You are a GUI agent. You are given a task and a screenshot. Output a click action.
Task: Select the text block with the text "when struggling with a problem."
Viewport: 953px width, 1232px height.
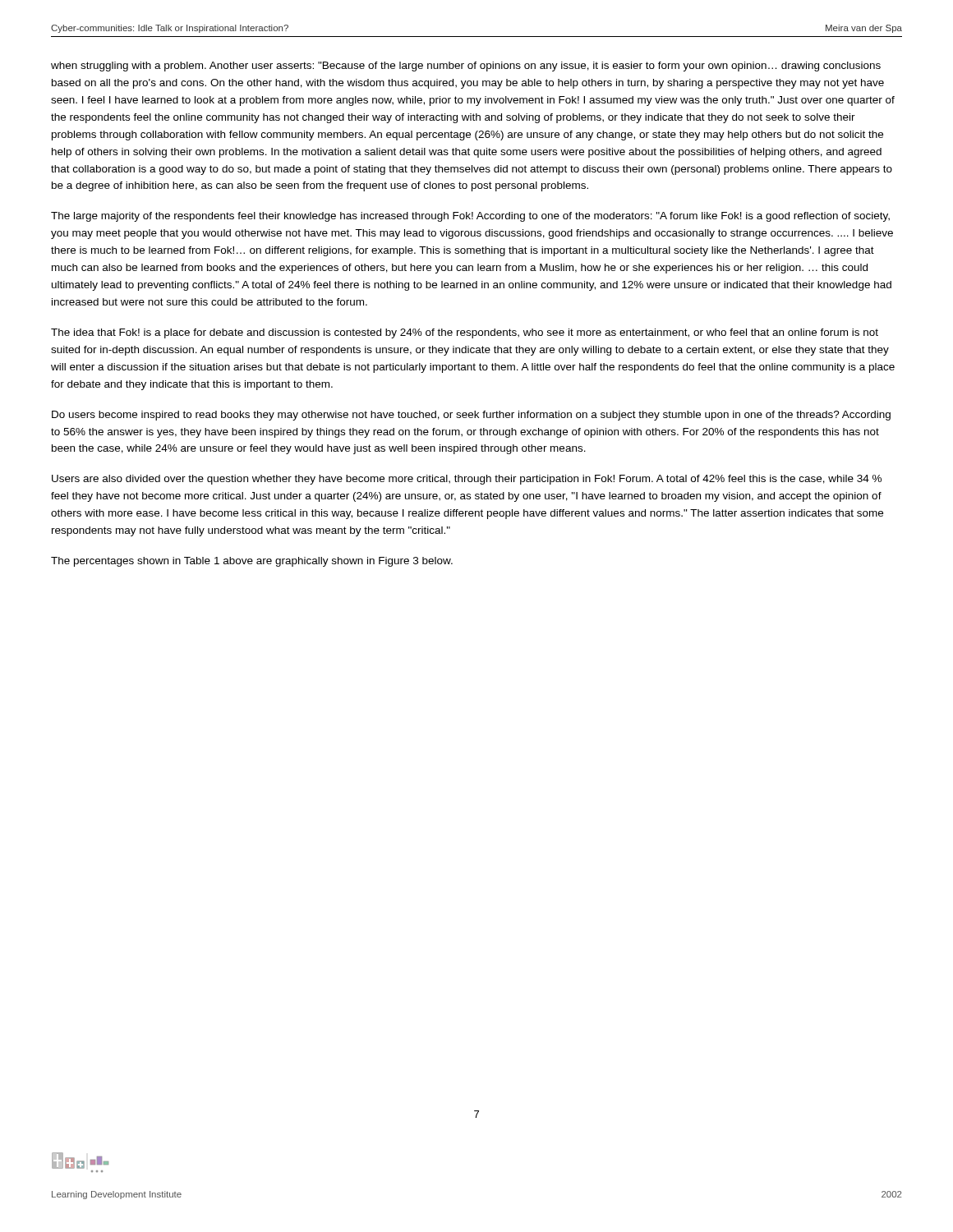(x=473, y=125)
